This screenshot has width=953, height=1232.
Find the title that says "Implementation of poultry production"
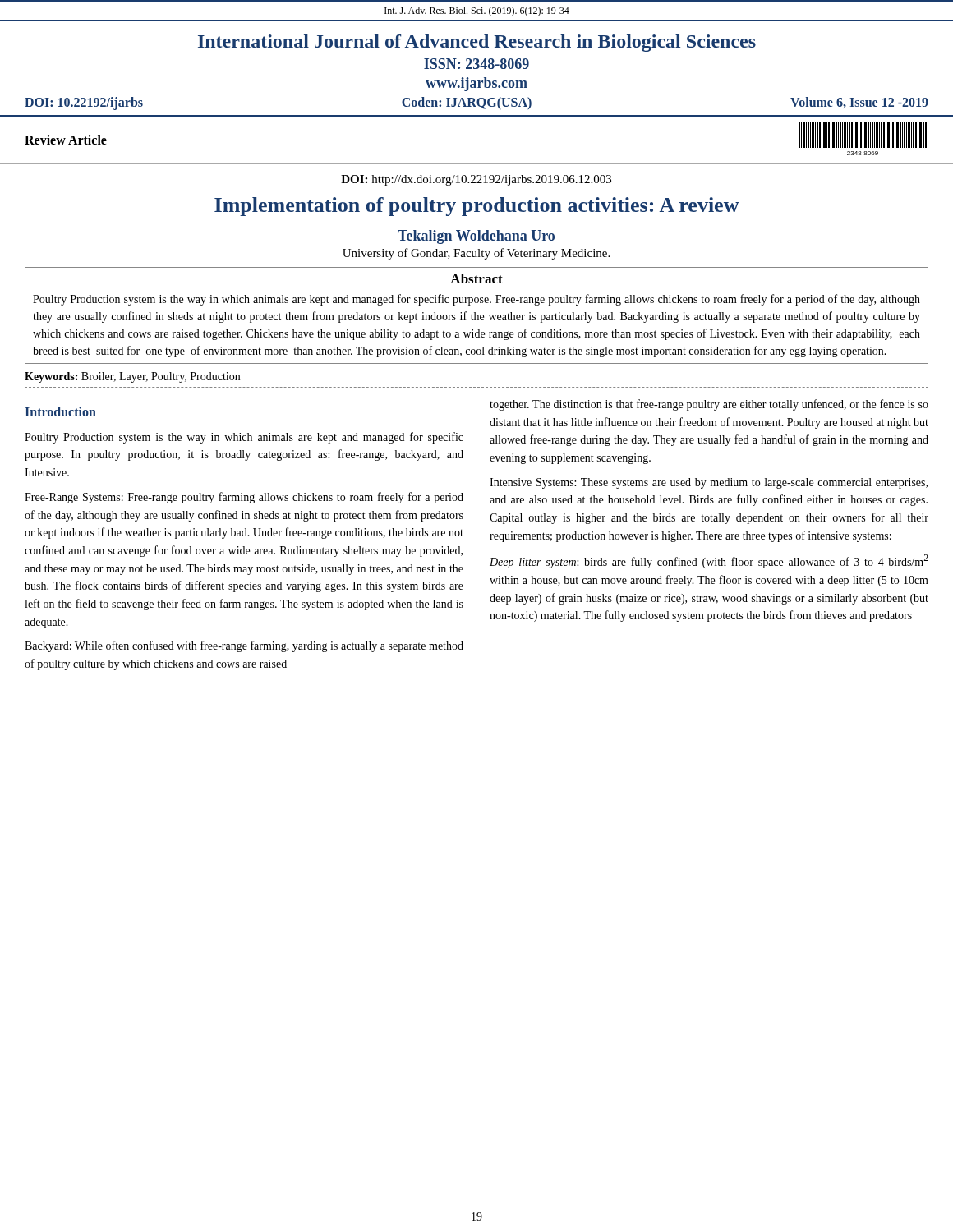click(476, 205)
